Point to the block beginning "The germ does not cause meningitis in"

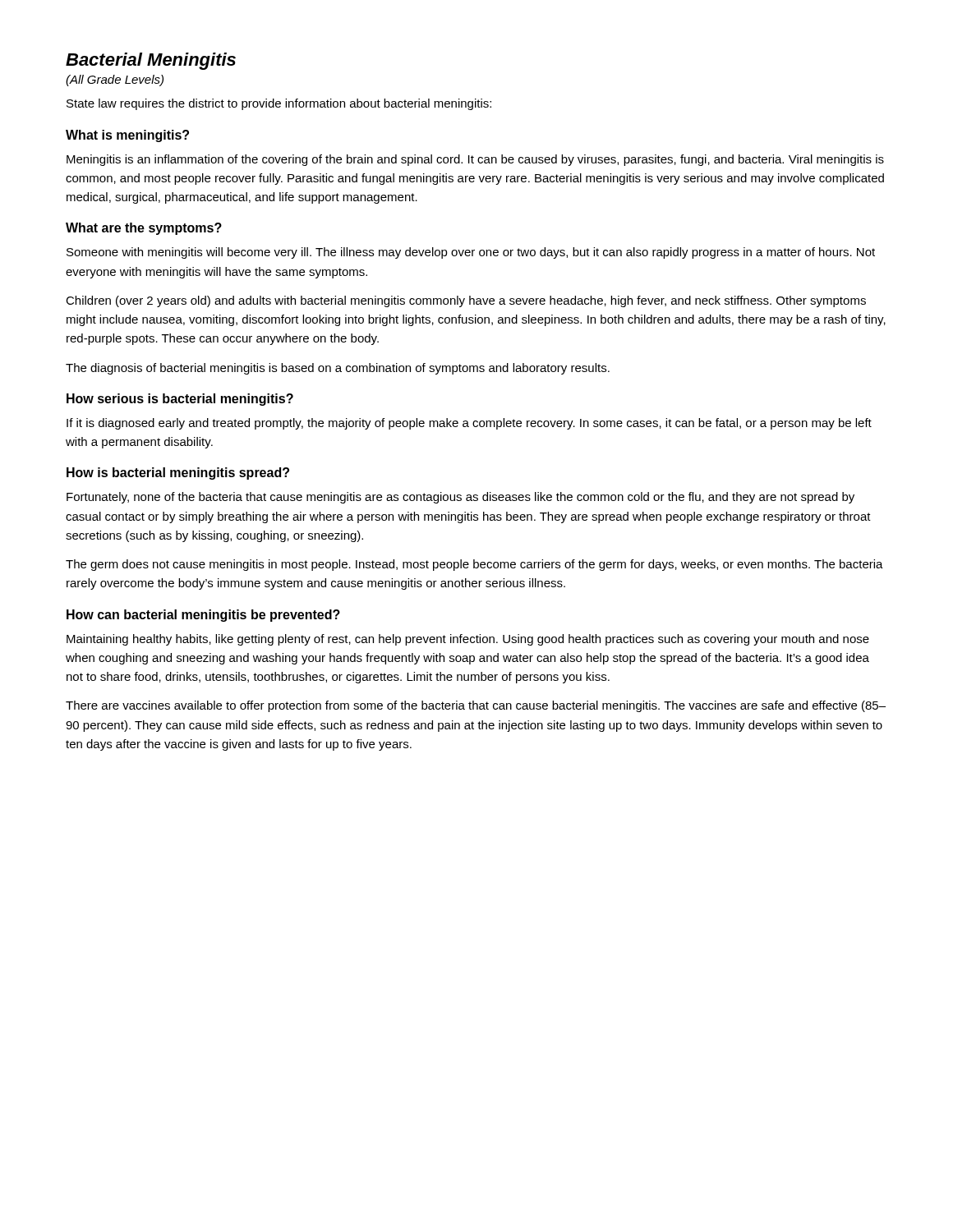coord(474,573)
